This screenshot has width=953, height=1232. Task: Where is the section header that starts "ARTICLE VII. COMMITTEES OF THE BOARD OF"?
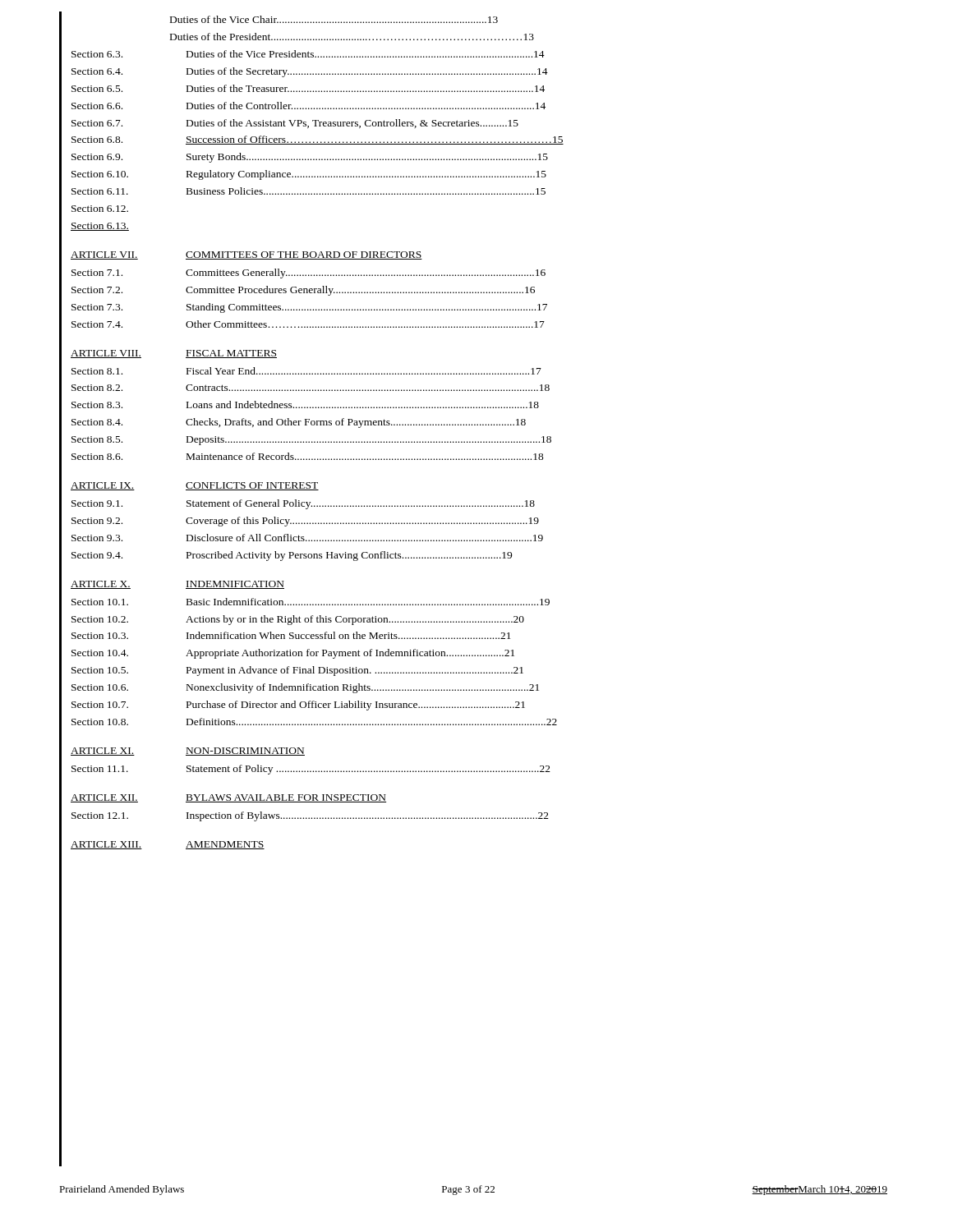tap(246, 255)
